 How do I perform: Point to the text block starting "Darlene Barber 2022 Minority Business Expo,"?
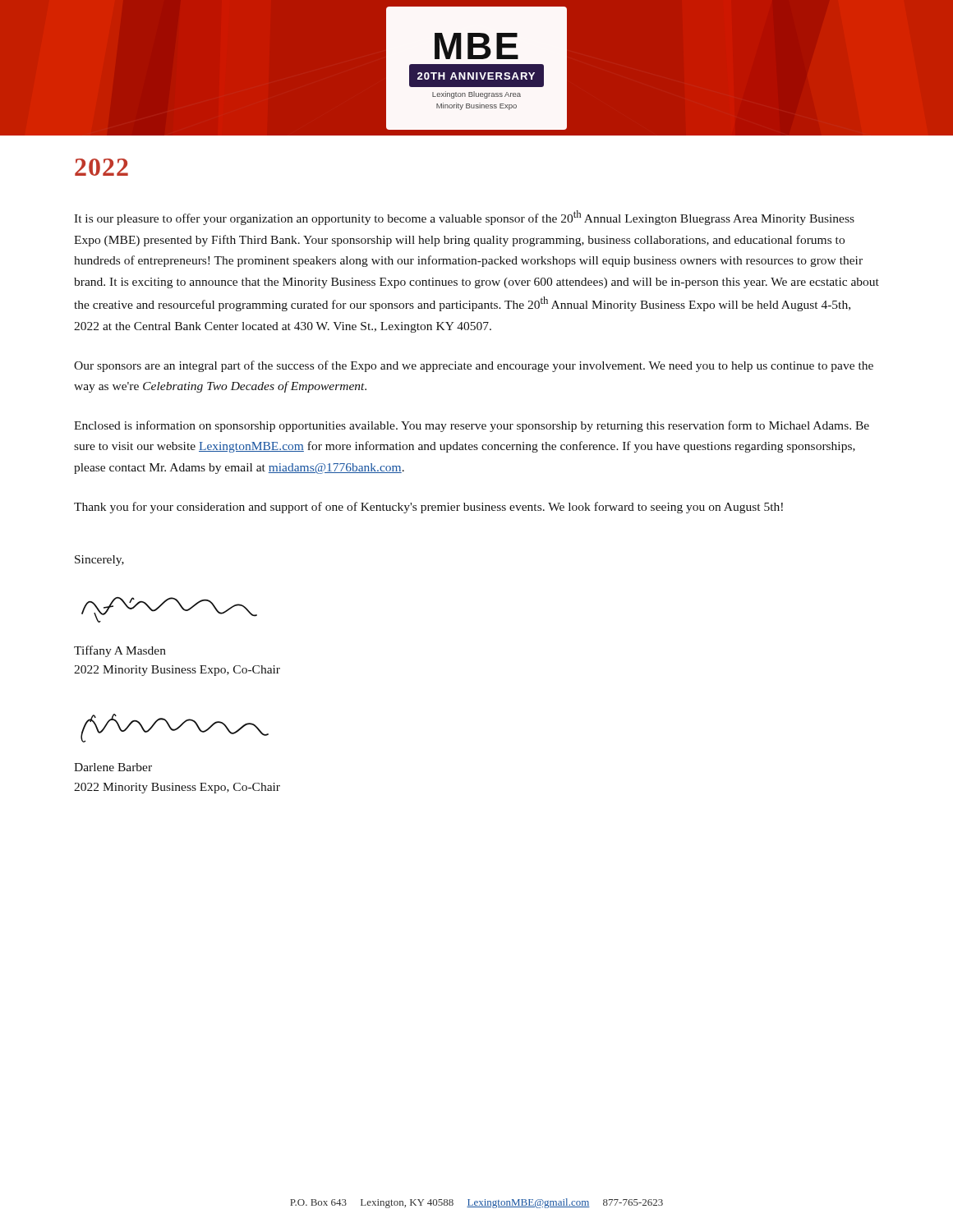177,777
